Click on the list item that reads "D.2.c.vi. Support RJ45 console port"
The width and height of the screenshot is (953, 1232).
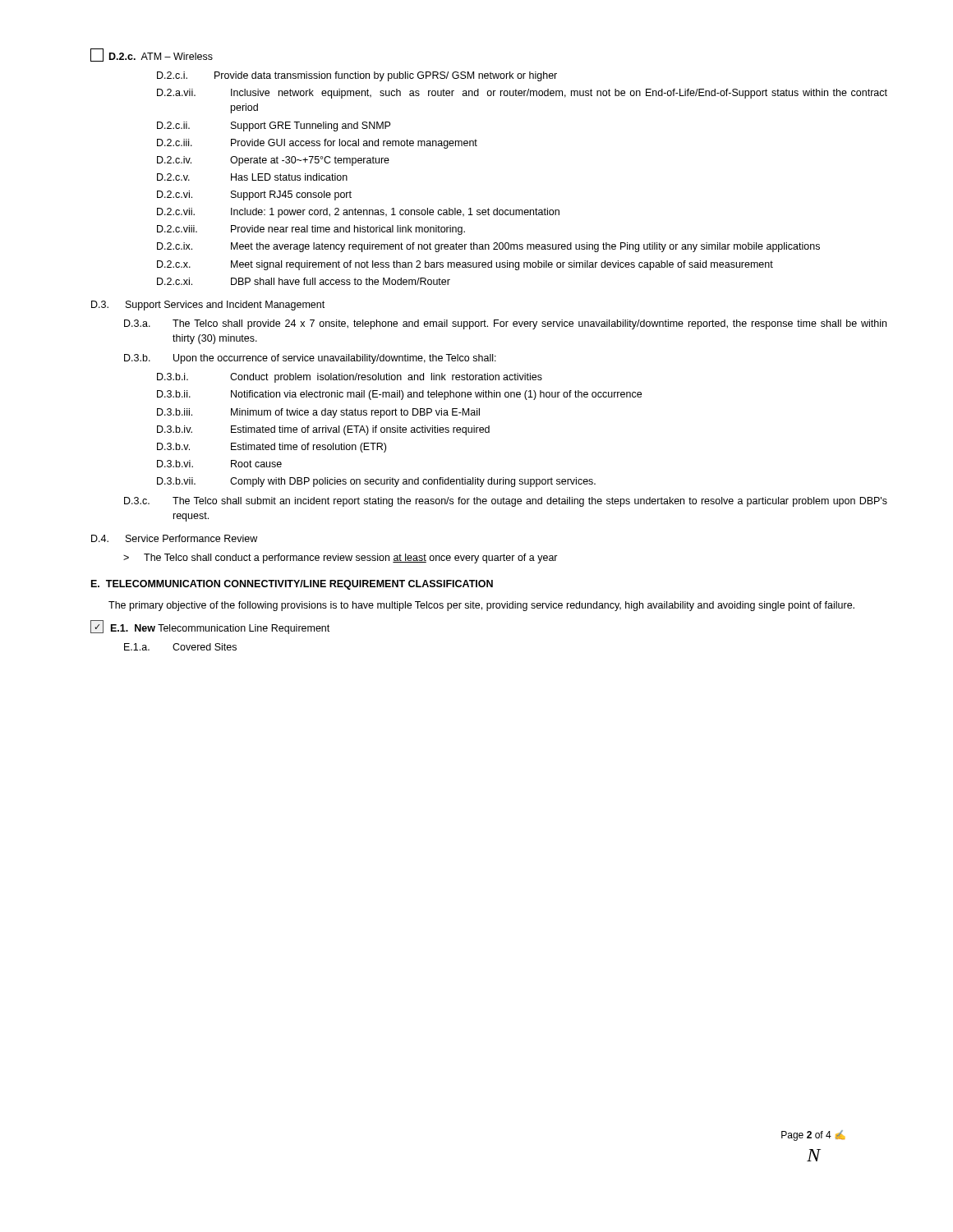pos(254,195)
